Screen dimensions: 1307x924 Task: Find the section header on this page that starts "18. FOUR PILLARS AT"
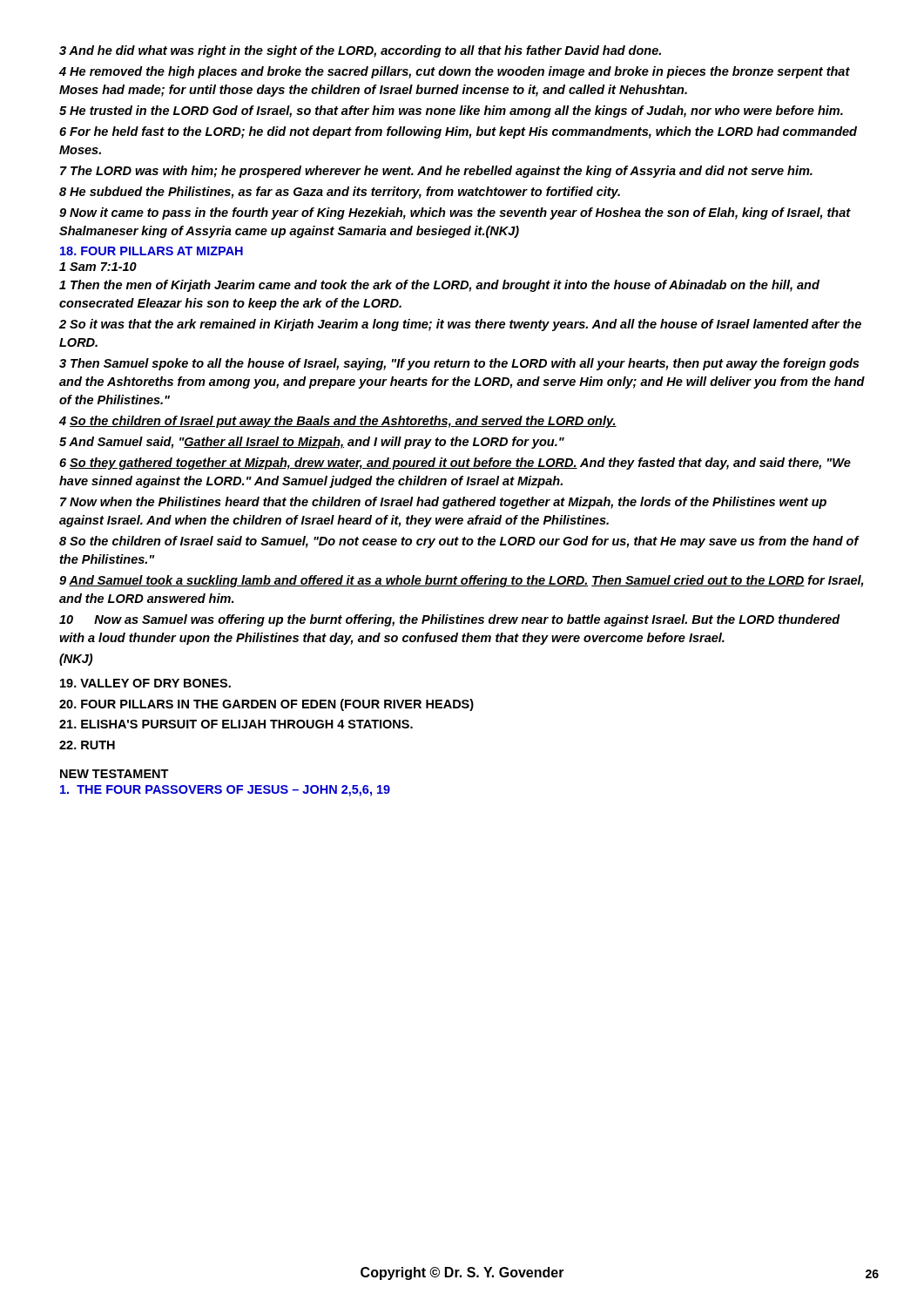(151, 251)
